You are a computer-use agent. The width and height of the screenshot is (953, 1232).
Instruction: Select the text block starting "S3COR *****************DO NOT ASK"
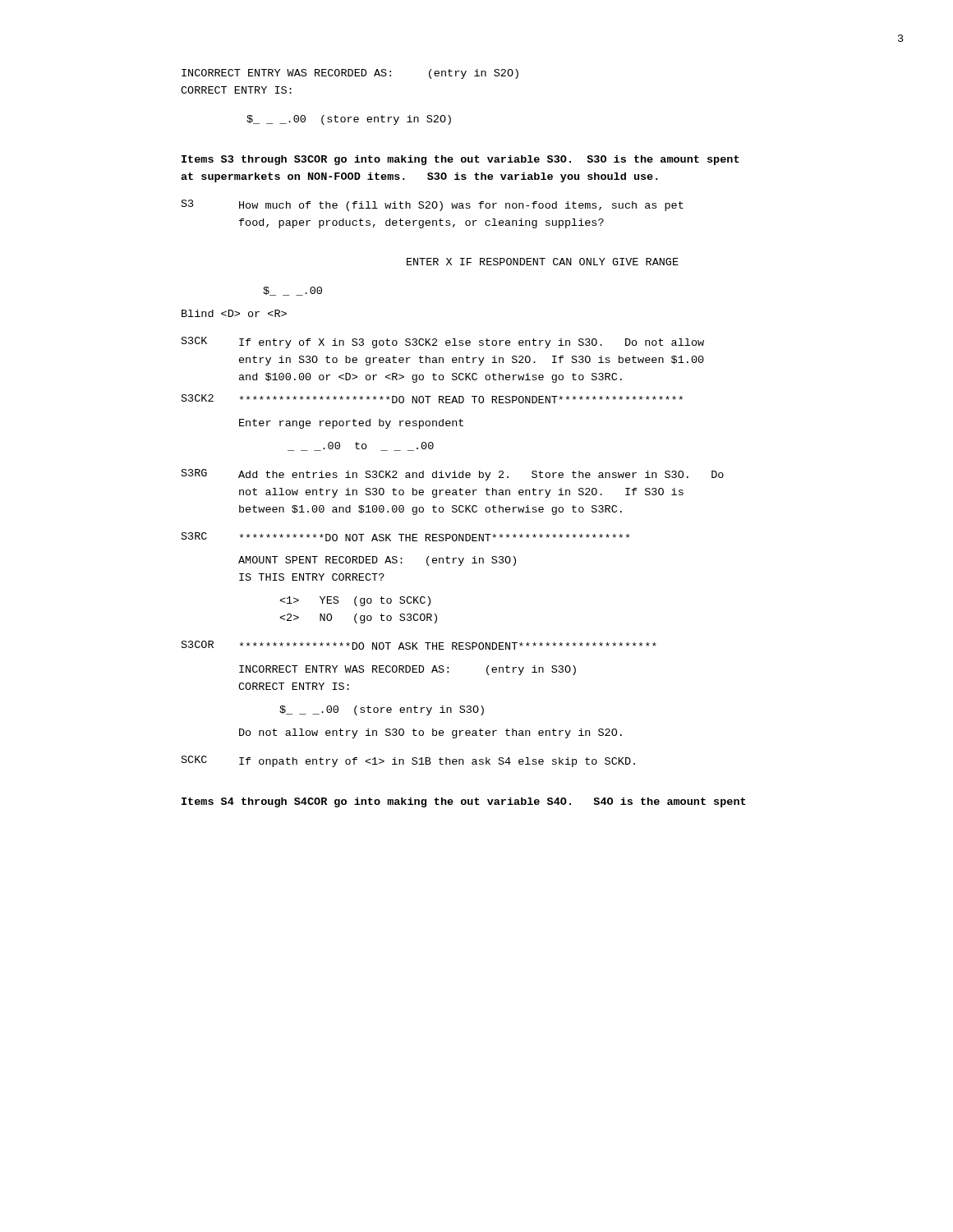click(x=419, y=645)
